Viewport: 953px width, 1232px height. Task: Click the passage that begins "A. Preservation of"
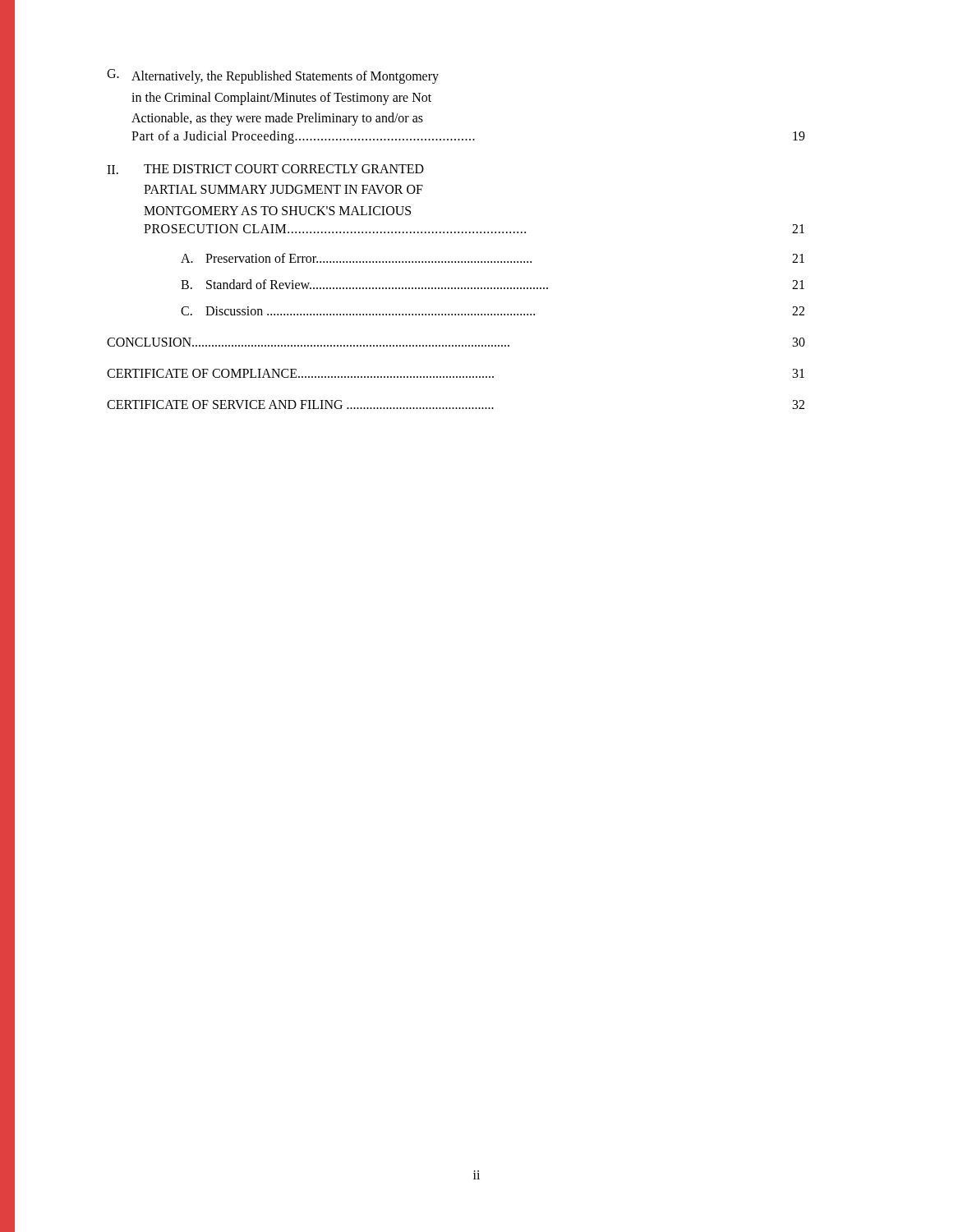click(x=493, y=258)
